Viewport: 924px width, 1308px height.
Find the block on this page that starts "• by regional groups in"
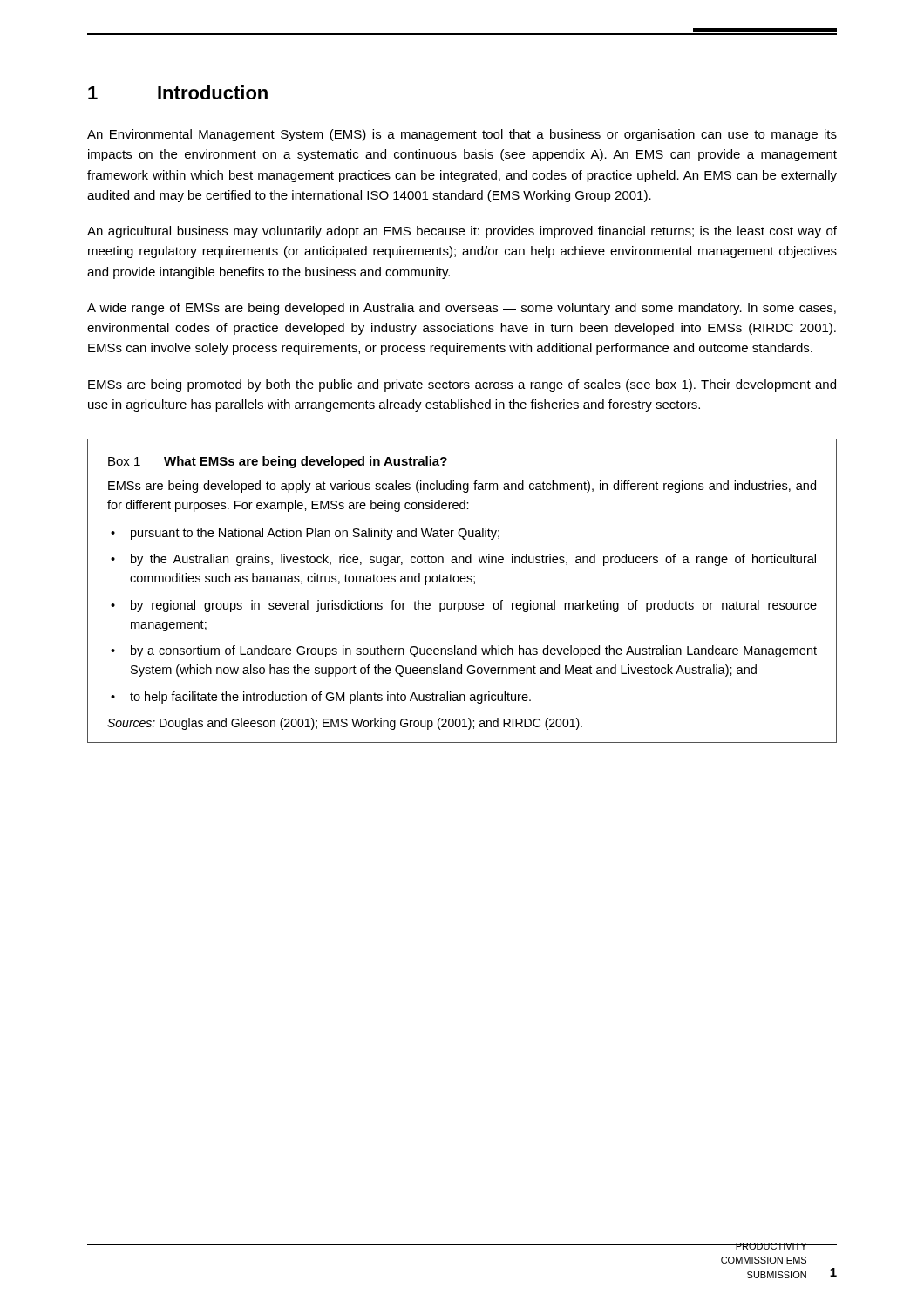click(x=464, y=615)
